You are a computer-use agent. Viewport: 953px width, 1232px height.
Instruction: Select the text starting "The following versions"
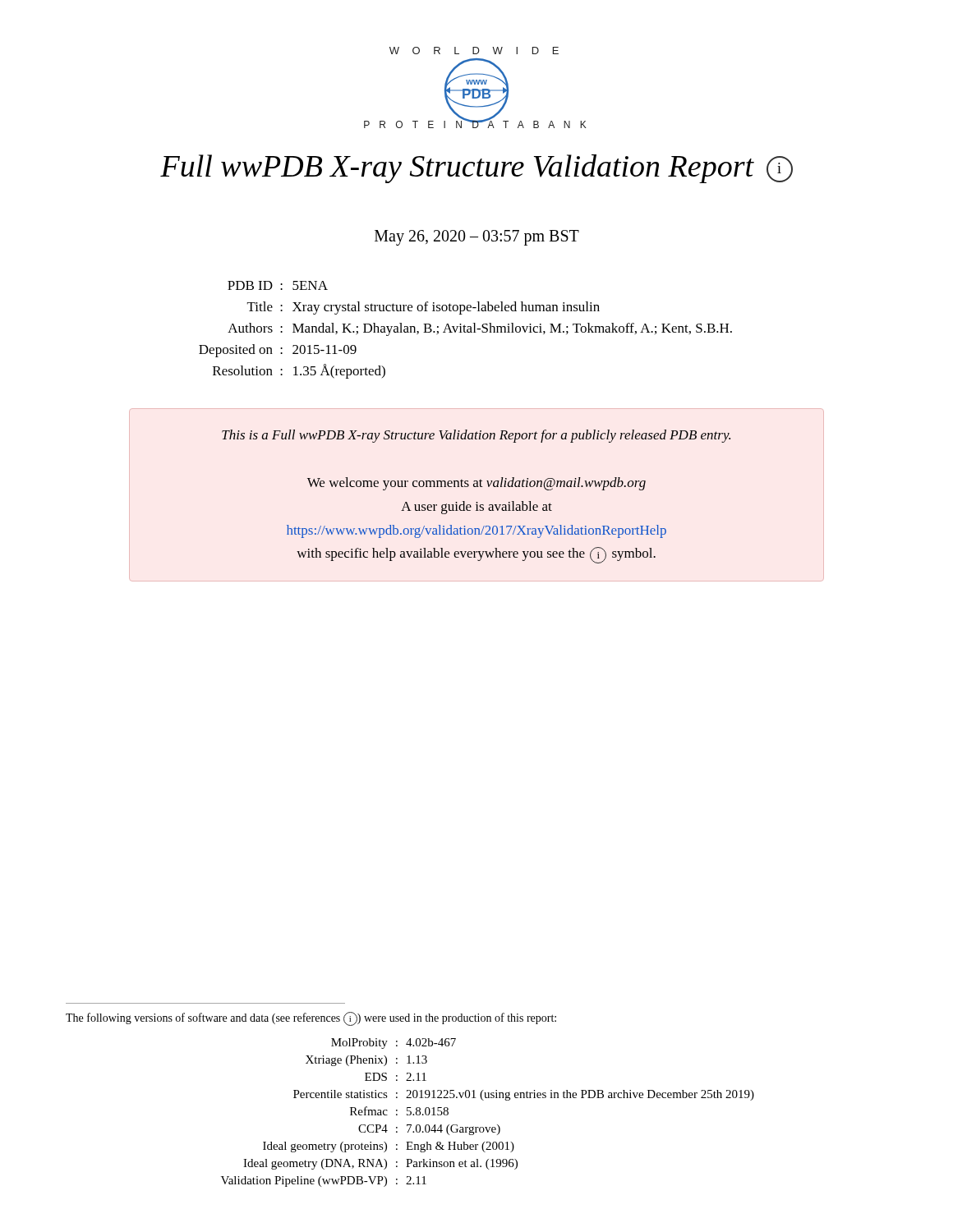pos(311,1019)
